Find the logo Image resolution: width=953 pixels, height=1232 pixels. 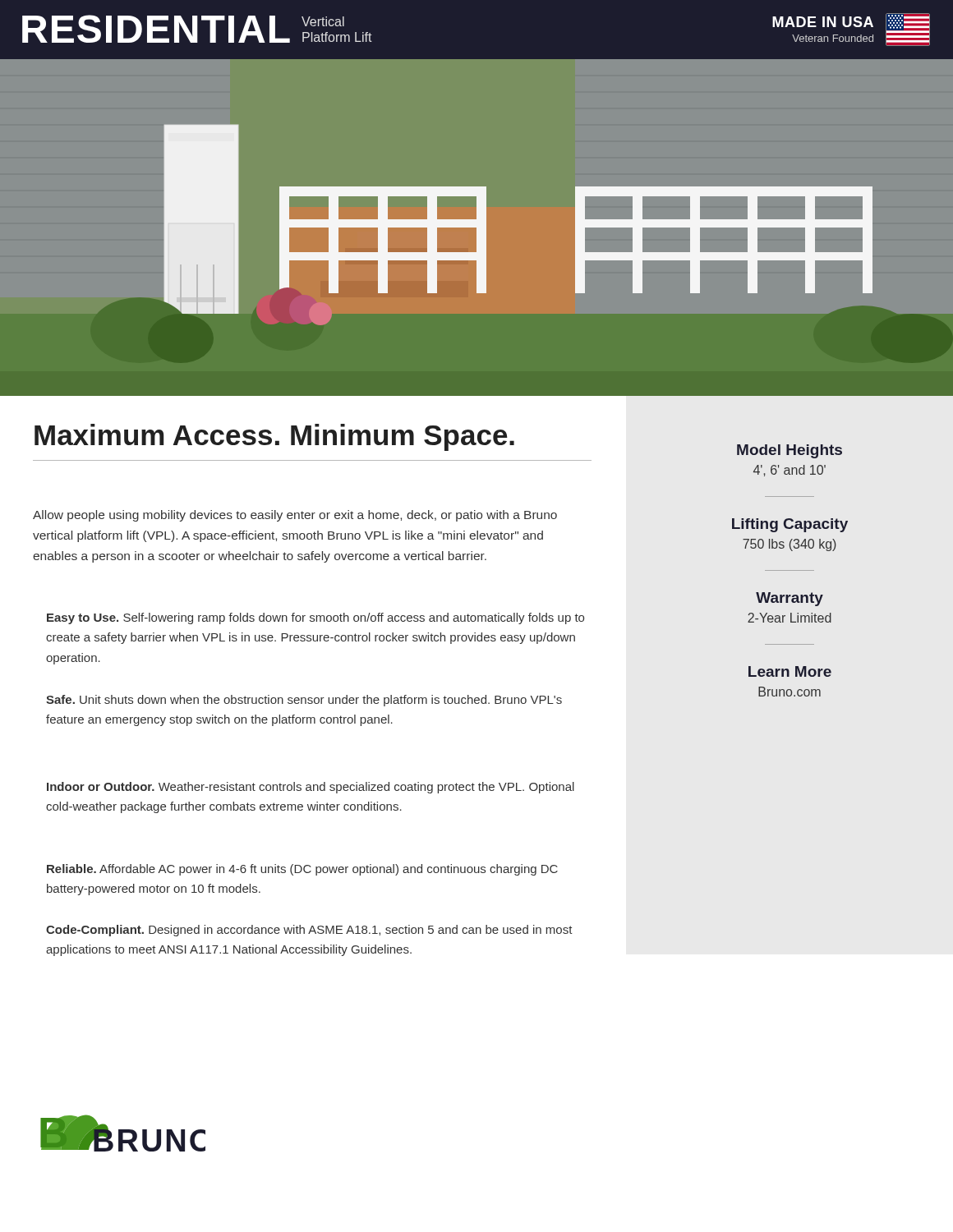coord(119,1135)
